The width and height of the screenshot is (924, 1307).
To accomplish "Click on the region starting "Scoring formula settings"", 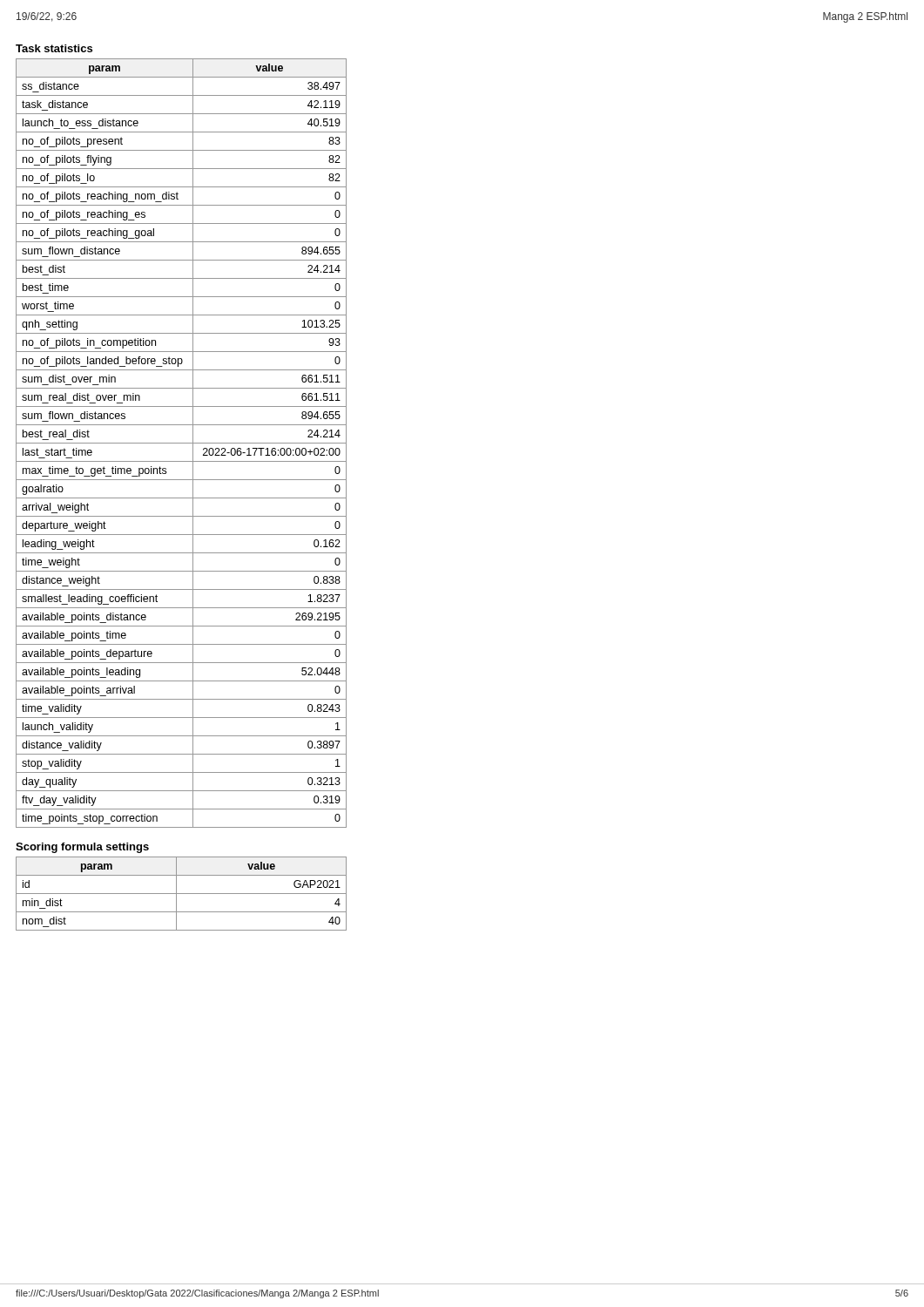I will click(x=82, y=847).
